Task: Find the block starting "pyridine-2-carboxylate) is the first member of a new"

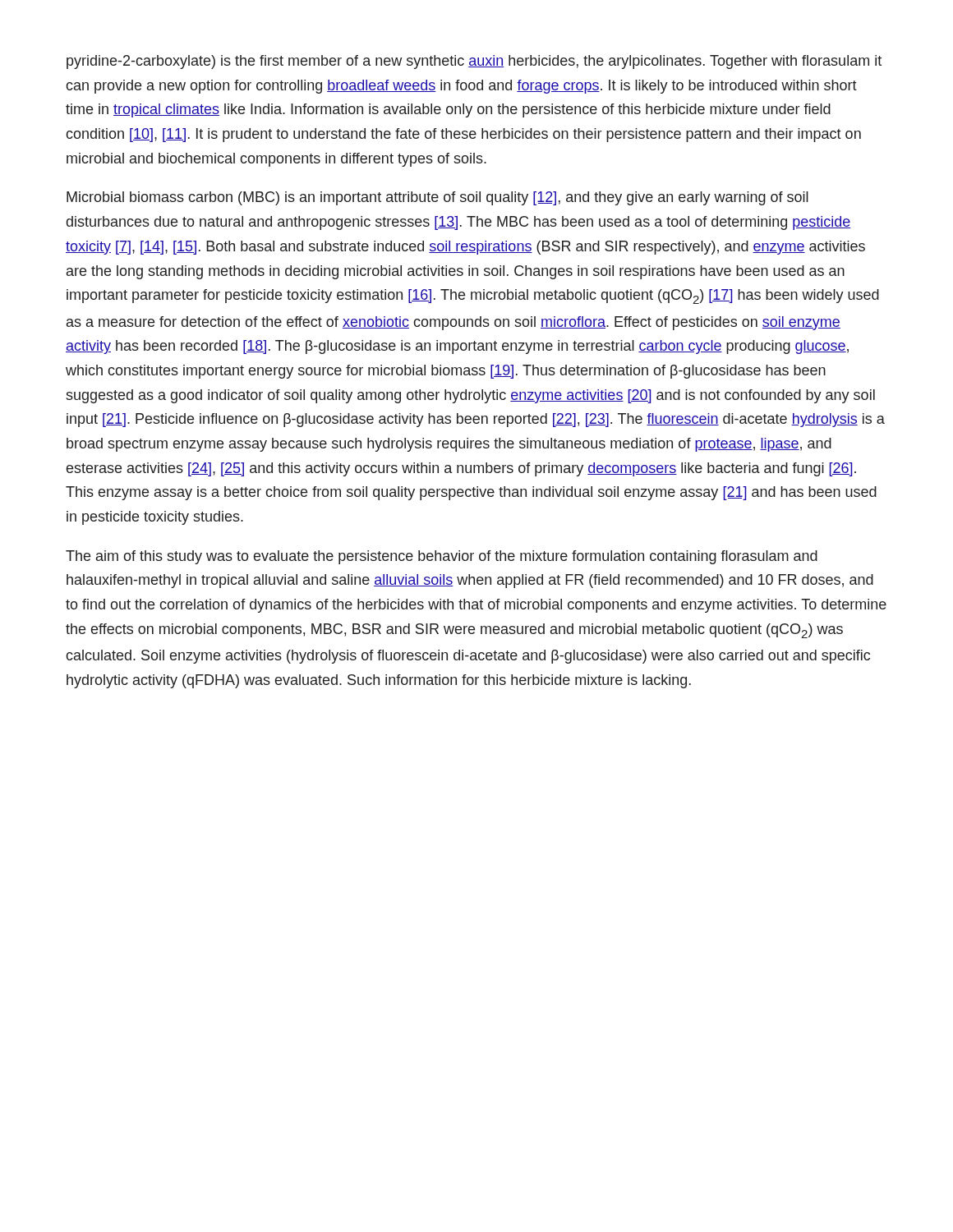Action: (x=474, y=110)
